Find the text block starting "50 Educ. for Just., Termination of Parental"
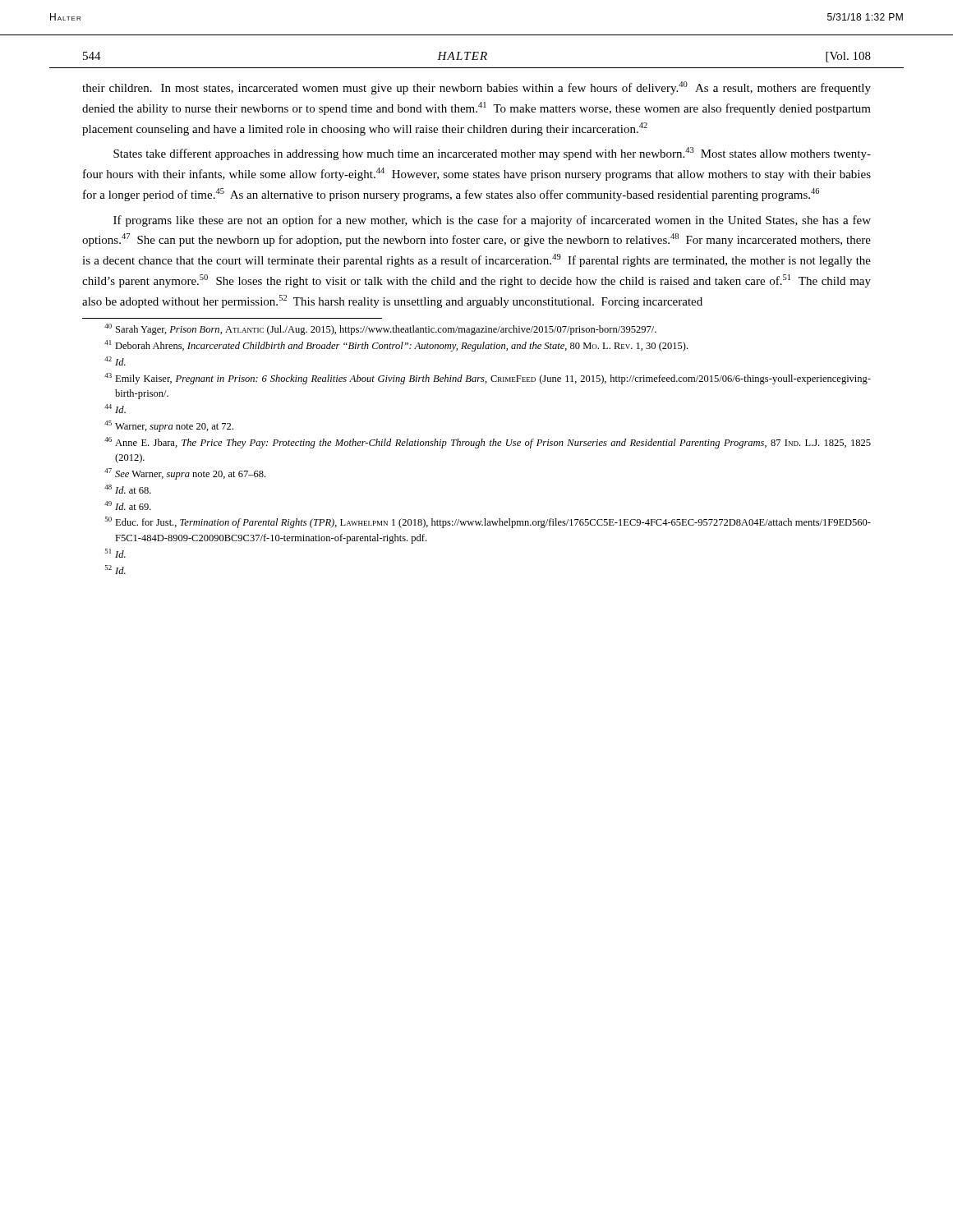 (x=476, y=531)
